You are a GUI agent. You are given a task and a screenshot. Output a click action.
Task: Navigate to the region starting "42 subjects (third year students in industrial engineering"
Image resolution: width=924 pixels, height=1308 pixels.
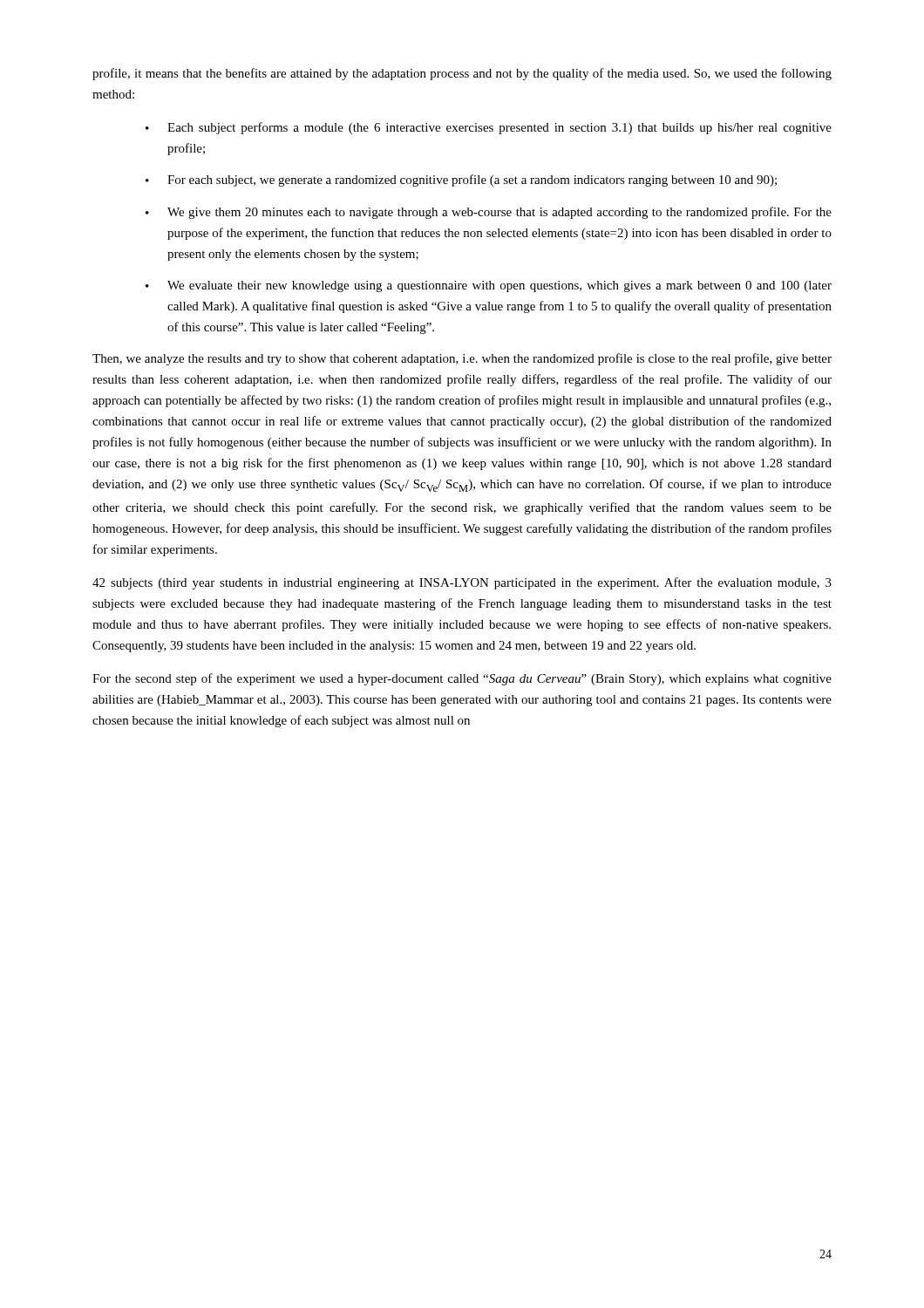click(462, 614)
